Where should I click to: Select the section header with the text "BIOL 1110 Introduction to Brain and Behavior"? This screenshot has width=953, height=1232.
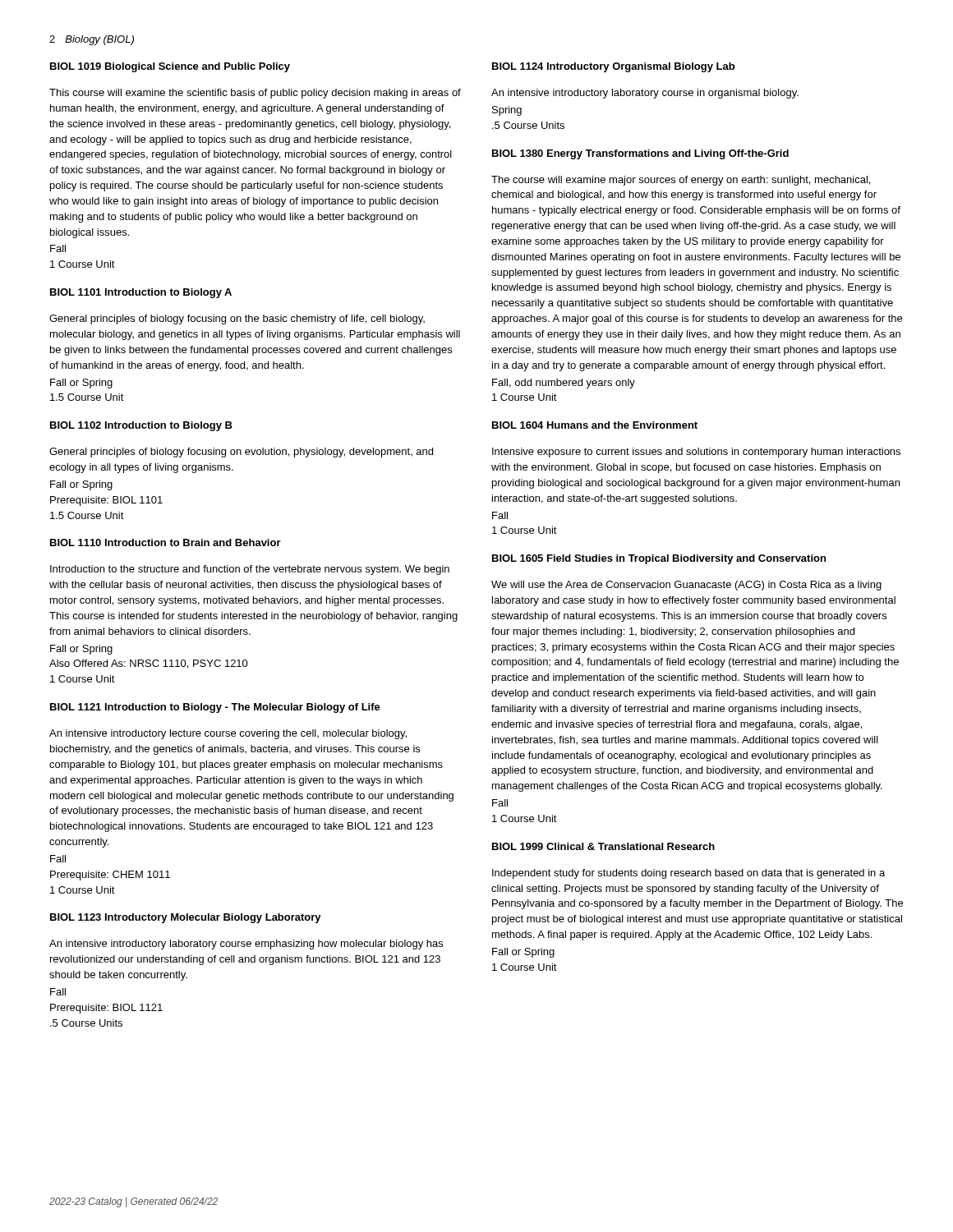pos(255,543)
